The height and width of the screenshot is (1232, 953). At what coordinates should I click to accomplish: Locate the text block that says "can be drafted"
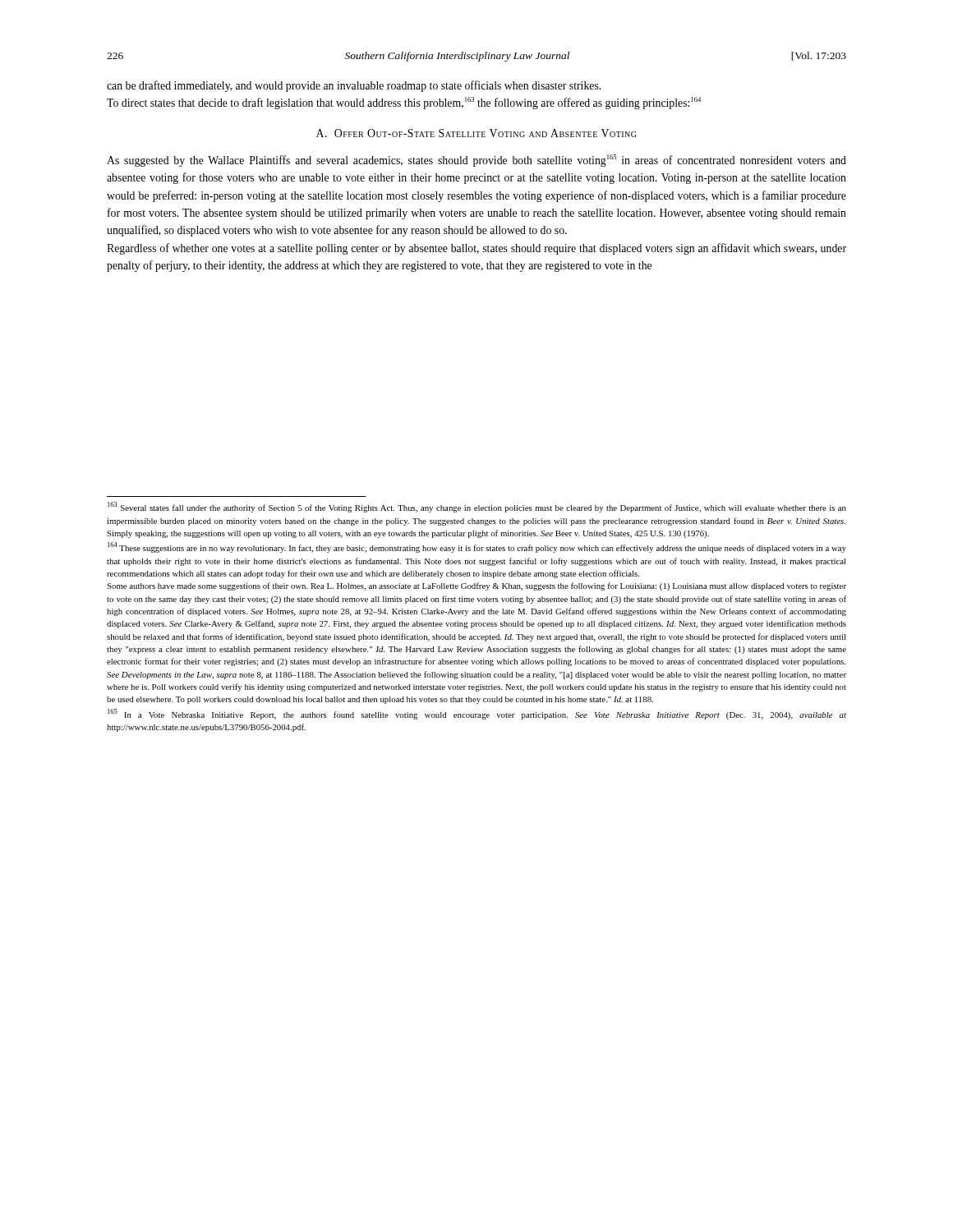point(476,86)
